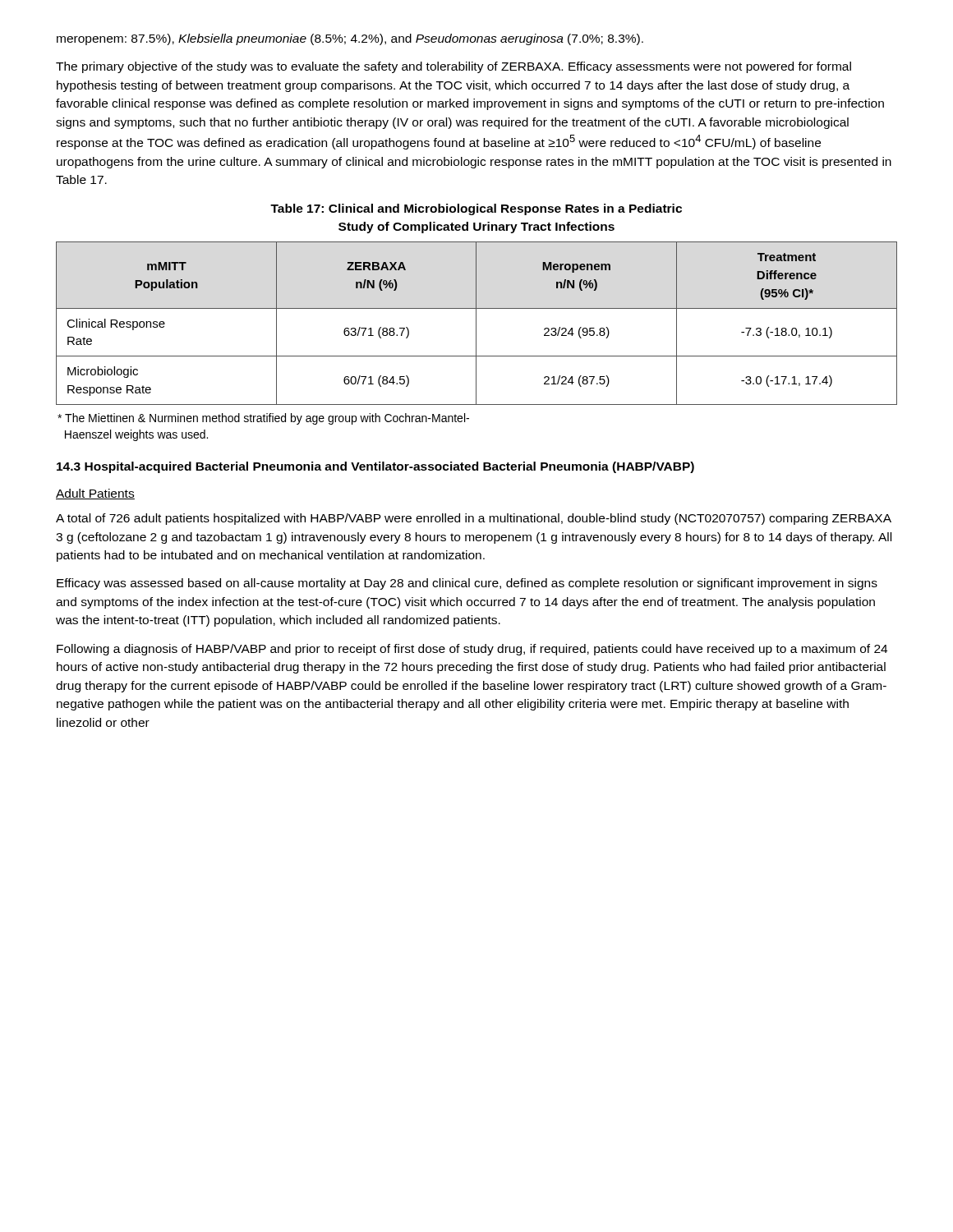Point to the passage starting "meropenem: 87.5%), Klebsiella pneumoniae (8.5%; 4.2%),"

coord(350,38)
